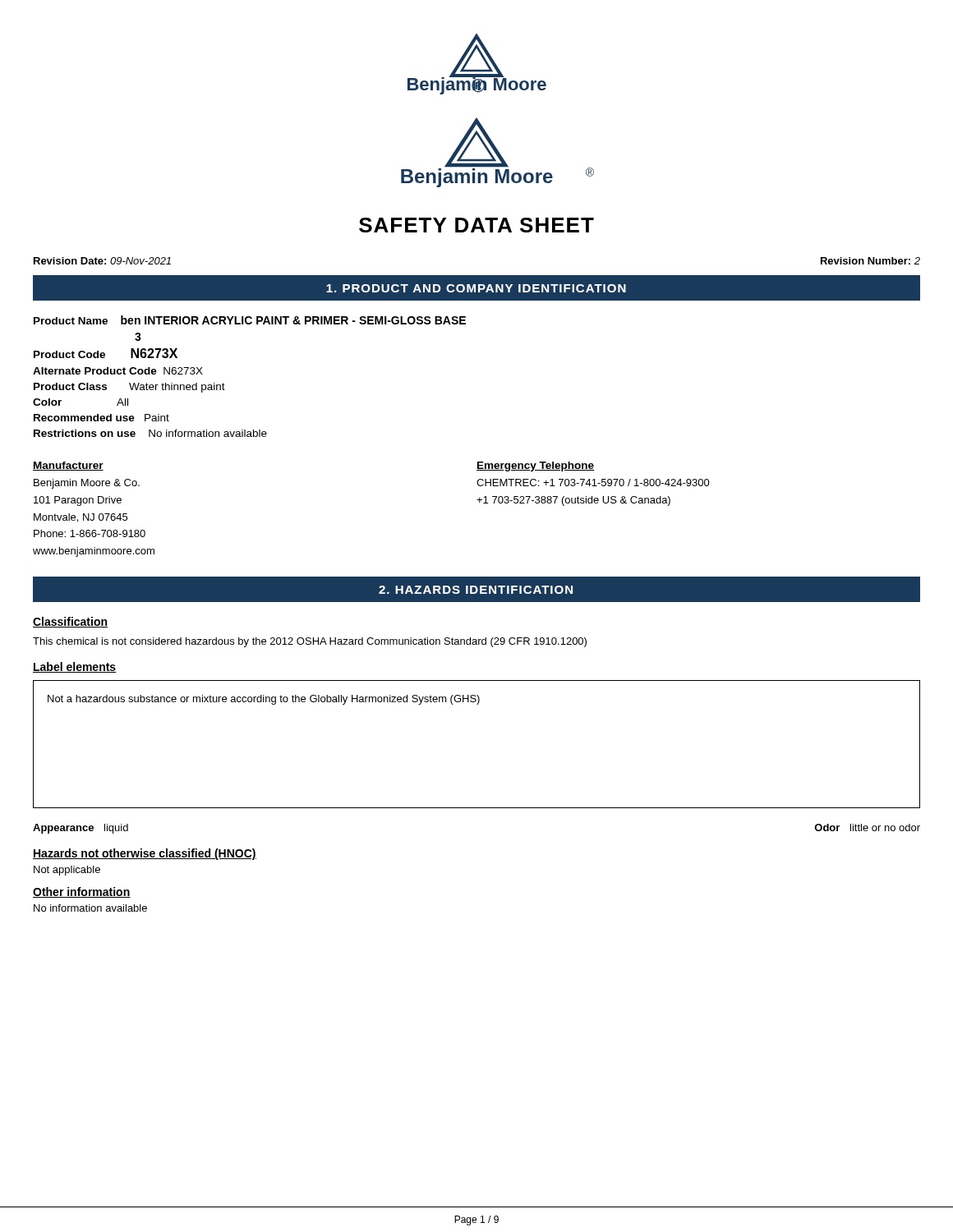Viewport: 953px width, 1232px height.
Task: Find the region starting "Hazards not otherwise classified (HNOC)"
Action: point(144,854)
